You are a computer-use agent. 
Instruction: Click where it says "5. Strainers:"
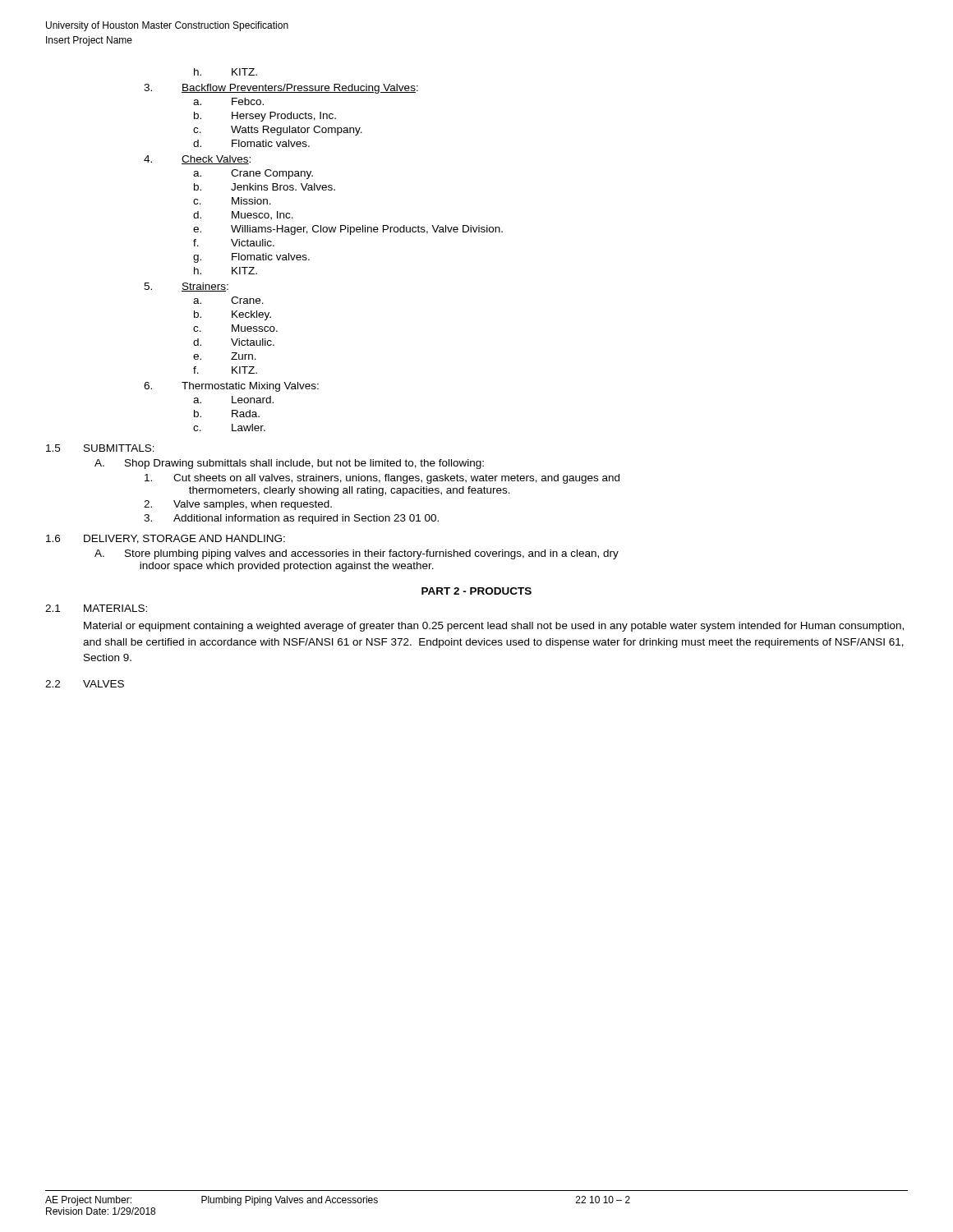[186, 286]
